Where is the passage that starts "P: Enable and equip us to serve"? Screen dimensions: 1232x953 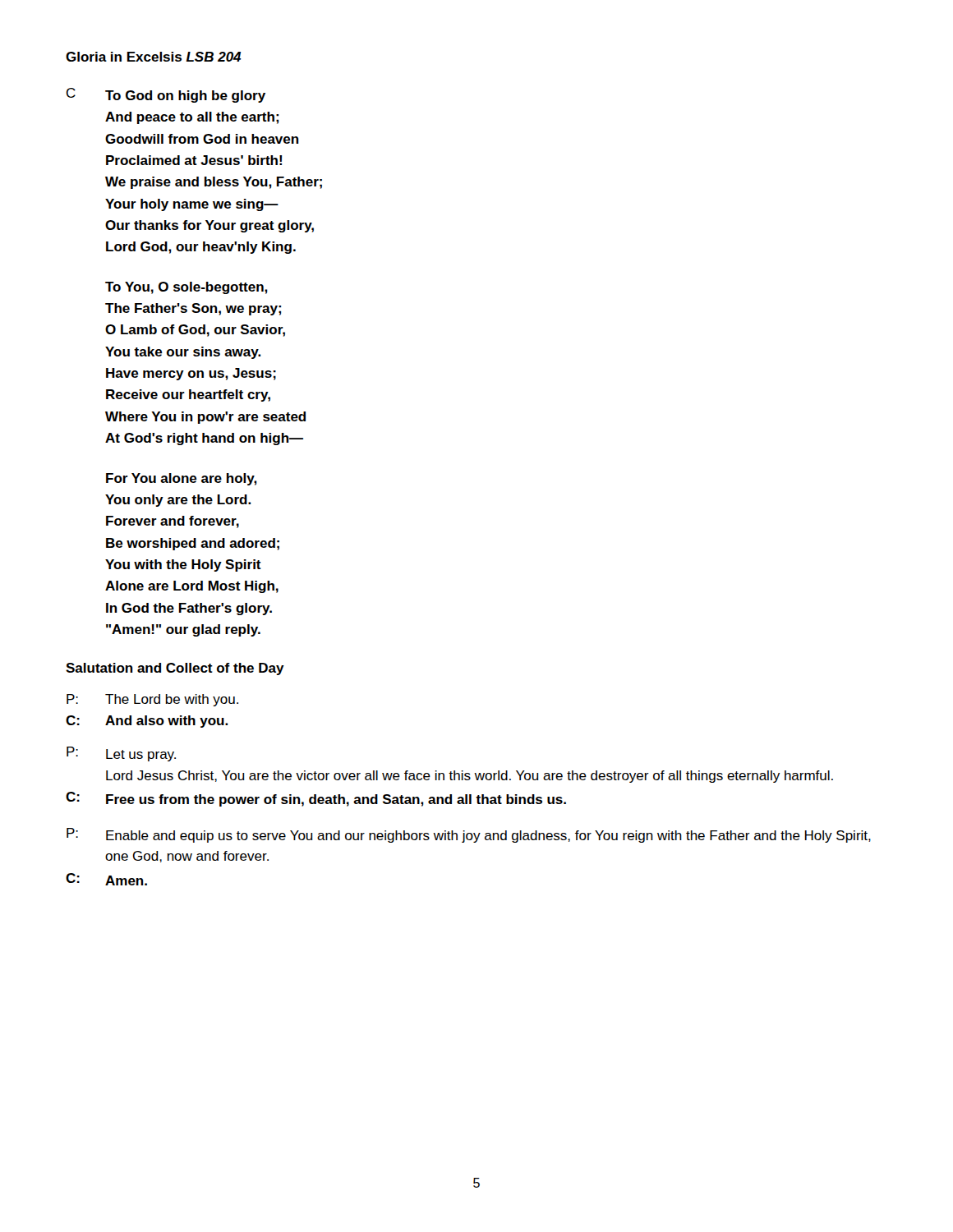coord(476,846)
